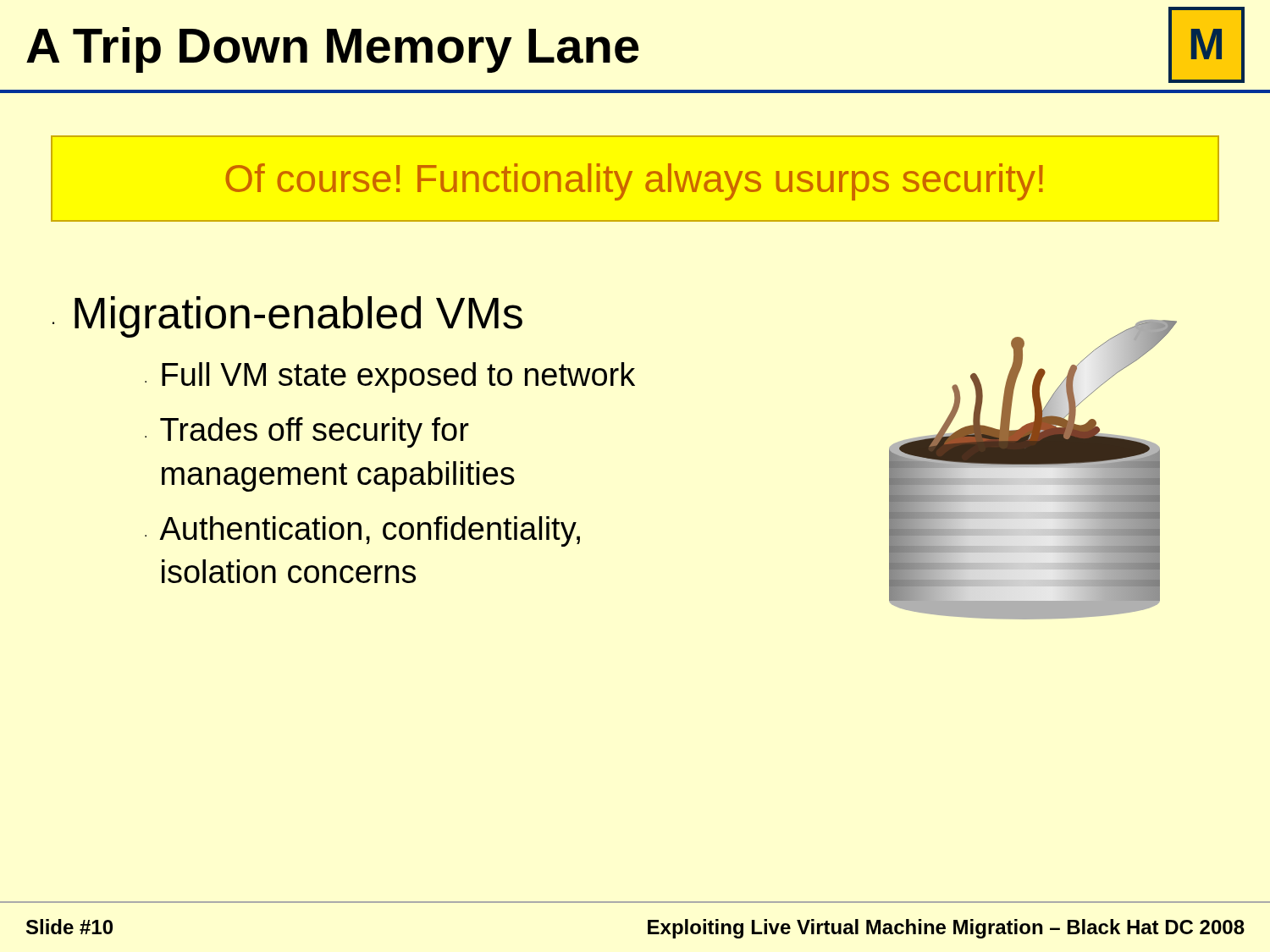Locate the list item containing "· Migration-enabled VMs"
The image size is (1270, 952).
[x=287, y=313]
